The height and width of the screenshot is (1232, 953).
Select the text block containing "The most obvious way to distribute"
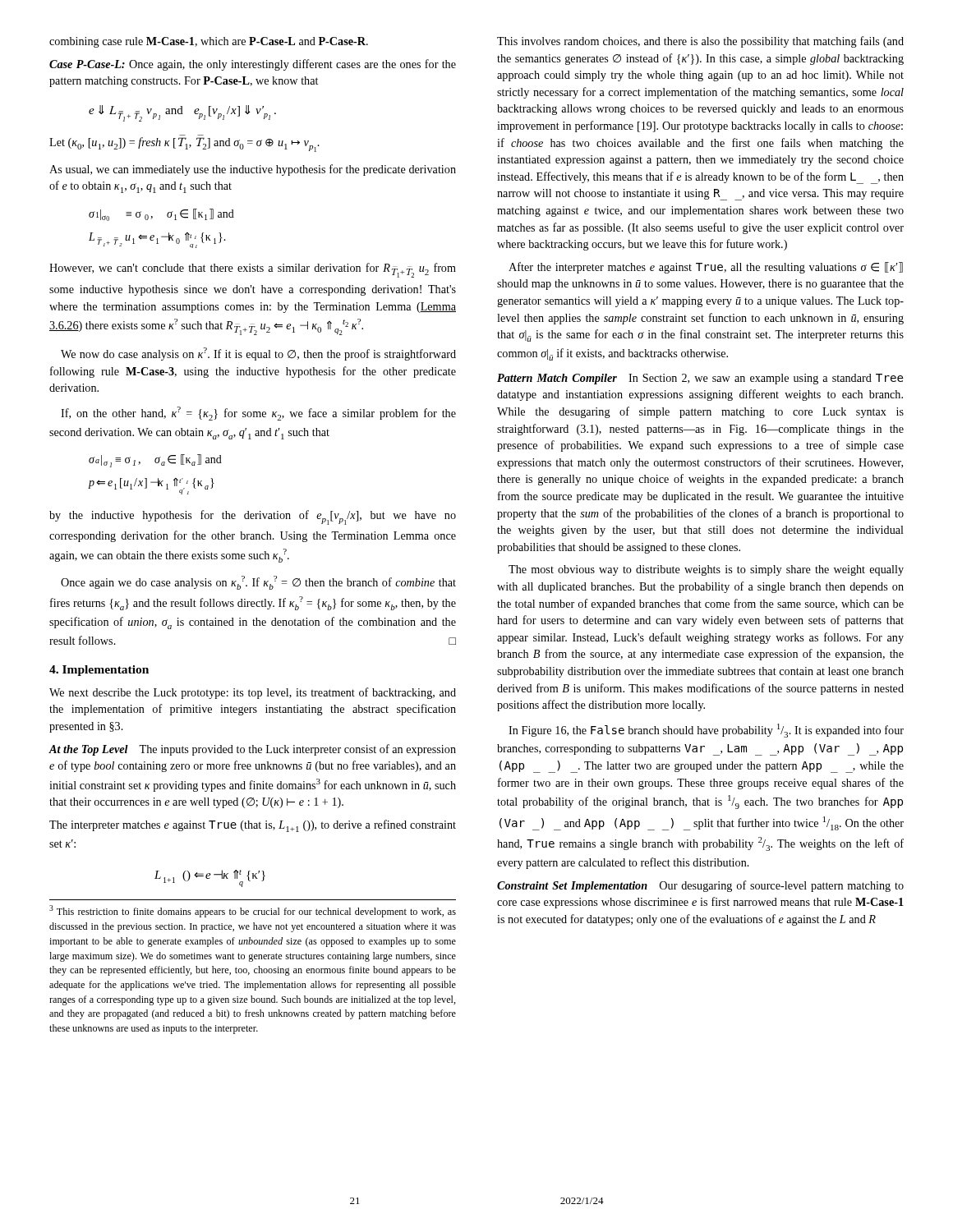(700, 637)
